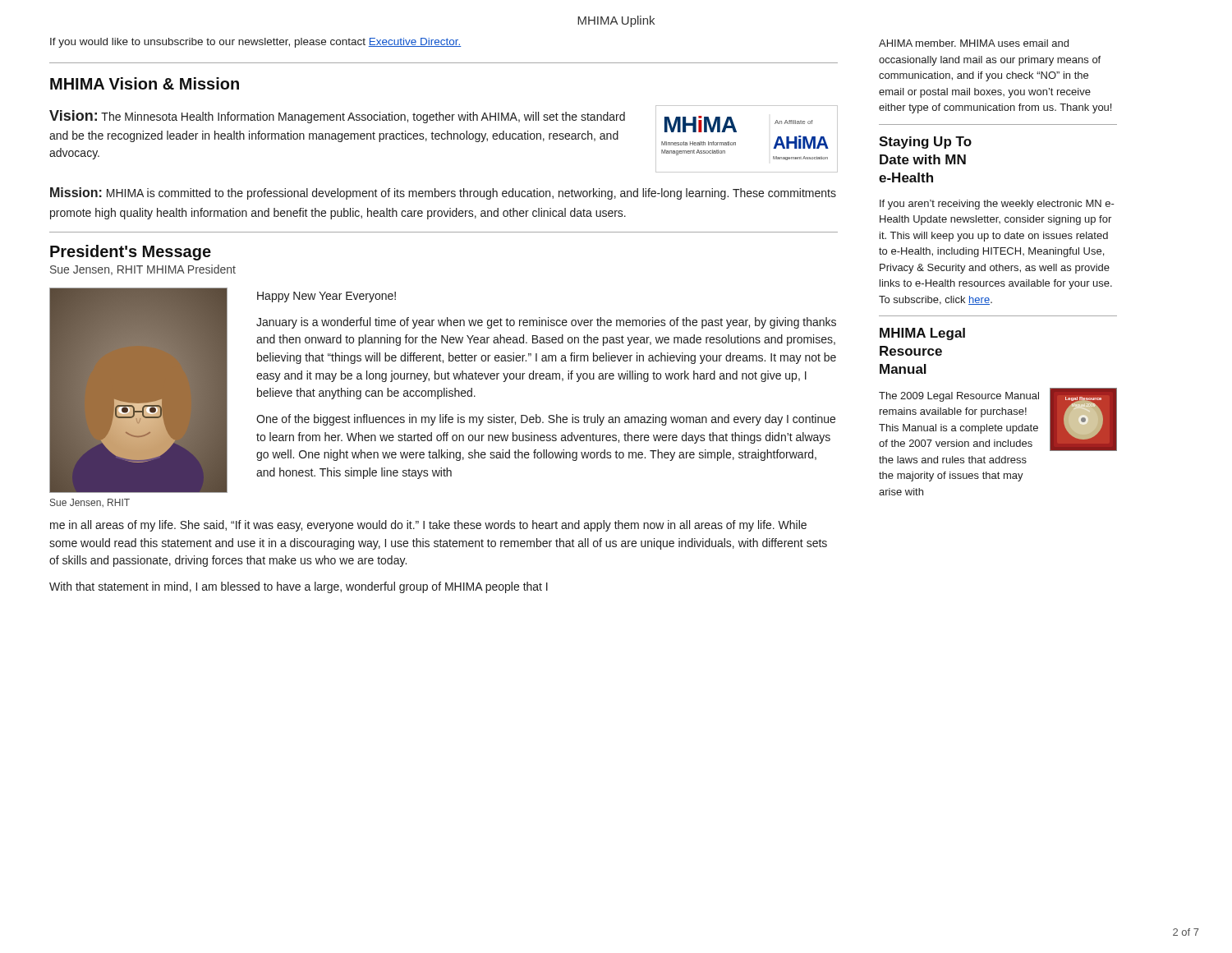Select the region starting "Mission: MHIMA is committed to the professional development"
The height and width of the screenshot is (953, 1232).
pos(443,202)
